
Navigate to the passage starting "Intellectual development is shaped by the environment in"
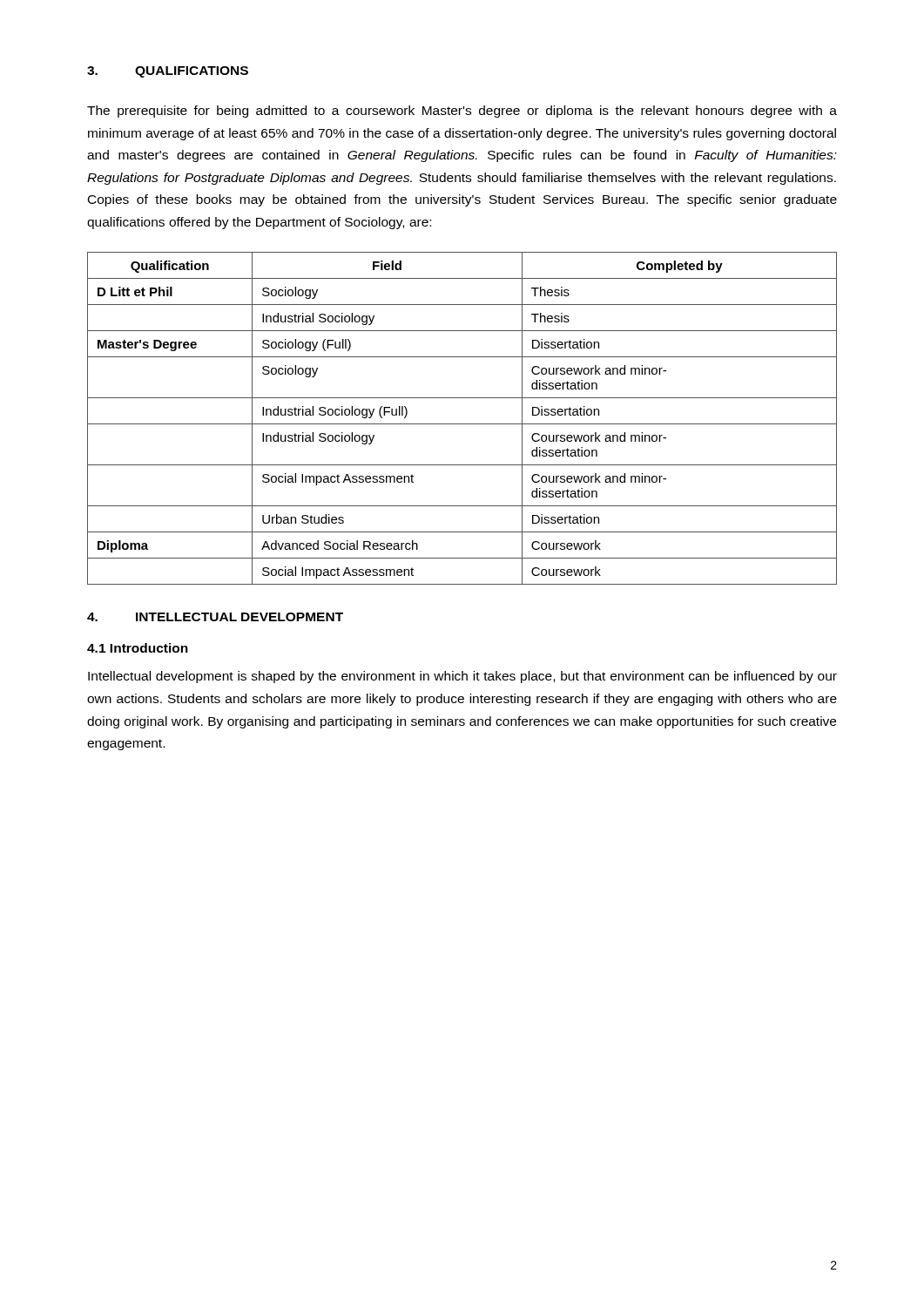point(462,709)
